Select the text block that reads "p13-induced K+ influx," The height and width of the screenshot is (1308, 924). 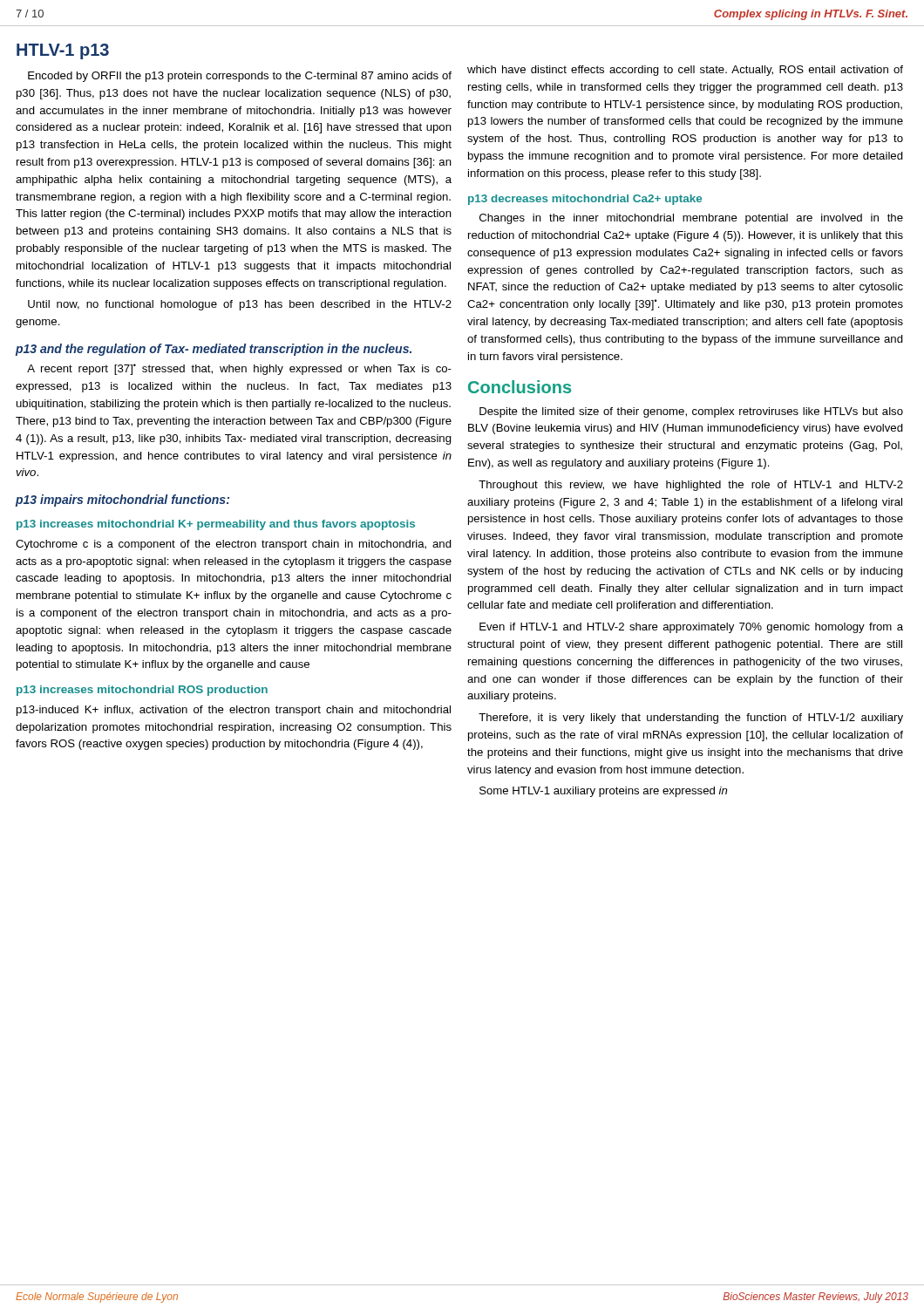click(x=234, y=727)
